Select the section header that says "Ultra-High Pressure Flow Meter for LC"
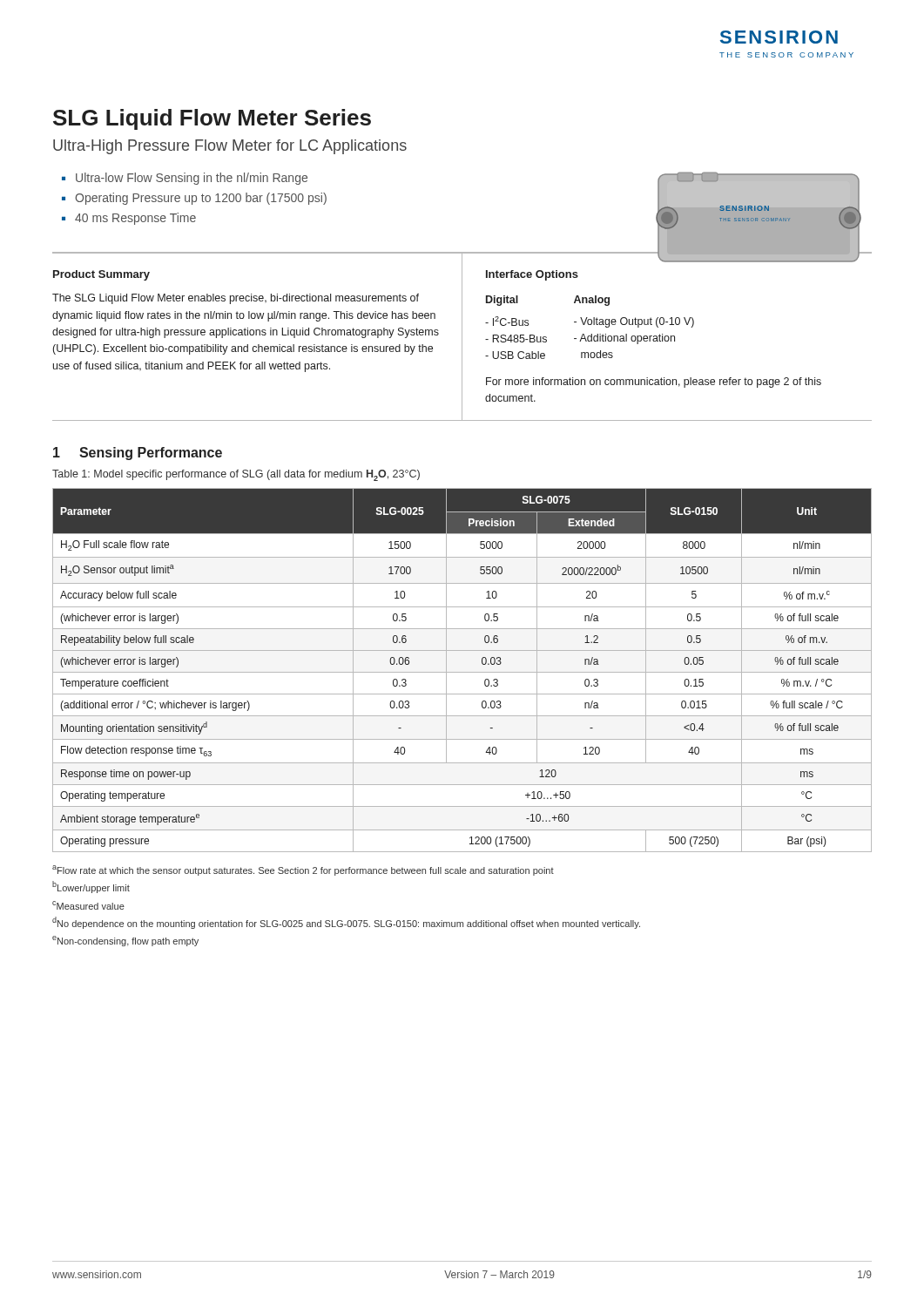This screenshot has height=1307, width=924. coord(230,146)
